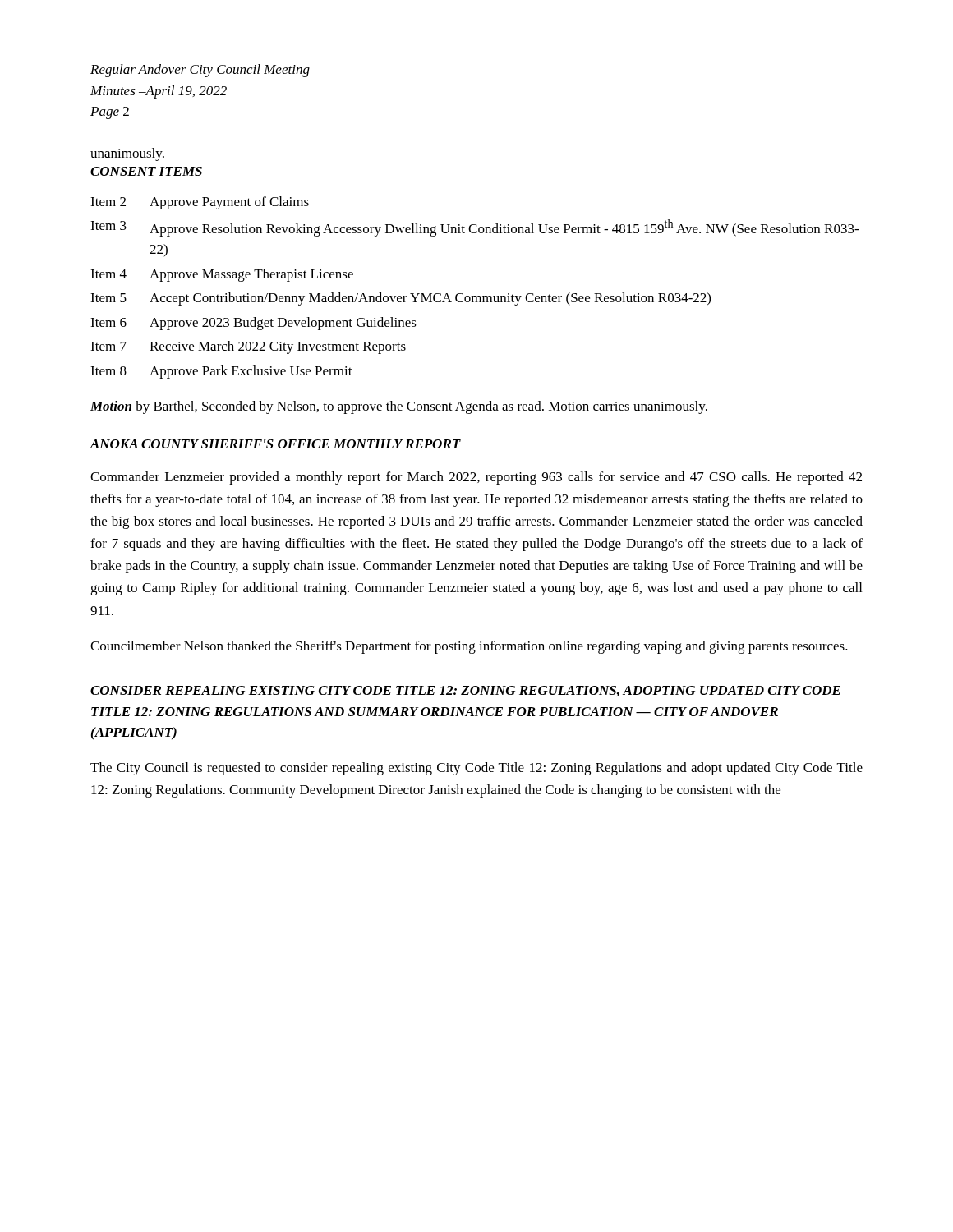Select the section header containing "ANOKA COUNTY SHERIFF'S OFFICE MONTHLY REPORT"

pos(275,444)
